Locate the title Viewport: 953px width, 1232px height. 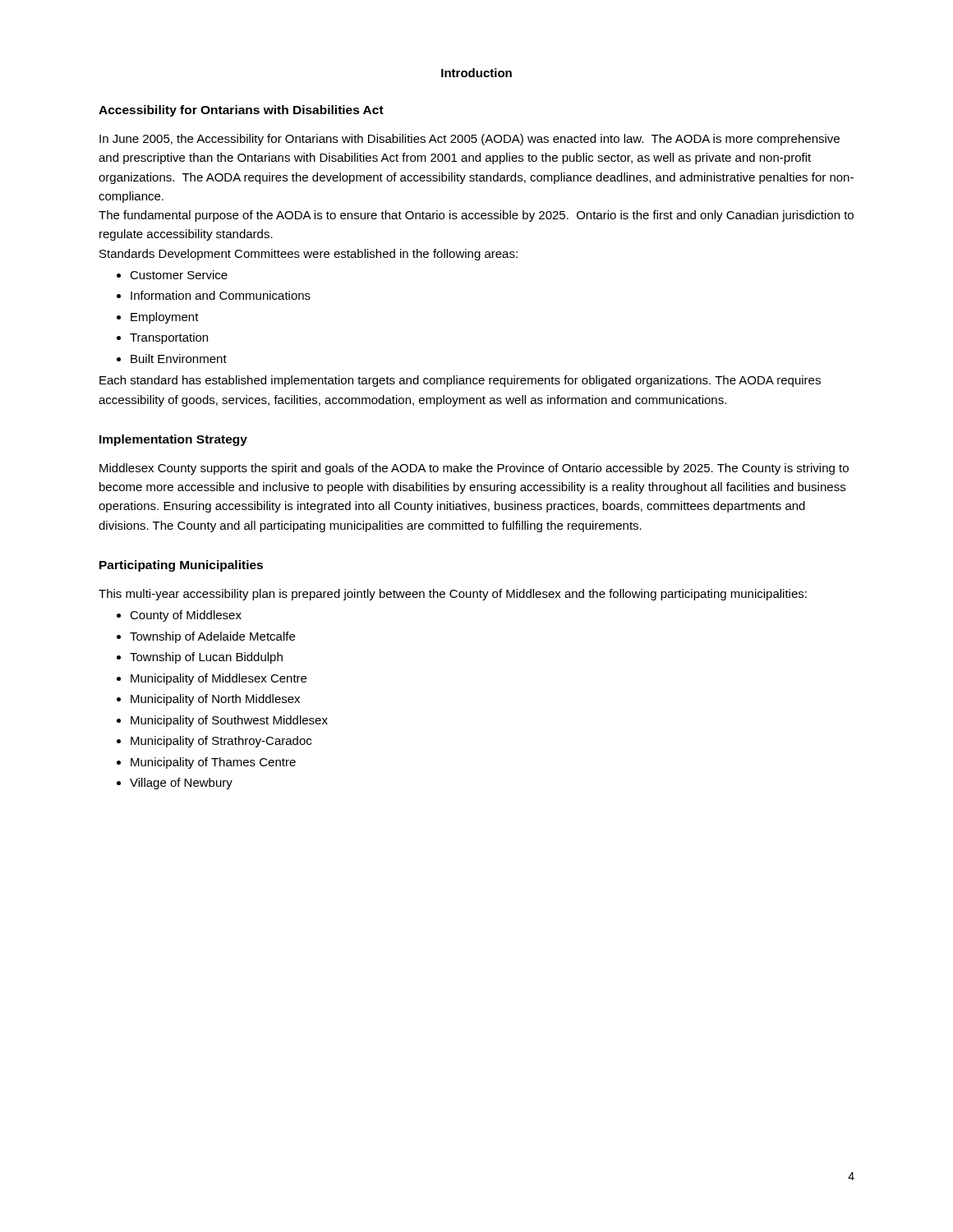coord(476,73)
